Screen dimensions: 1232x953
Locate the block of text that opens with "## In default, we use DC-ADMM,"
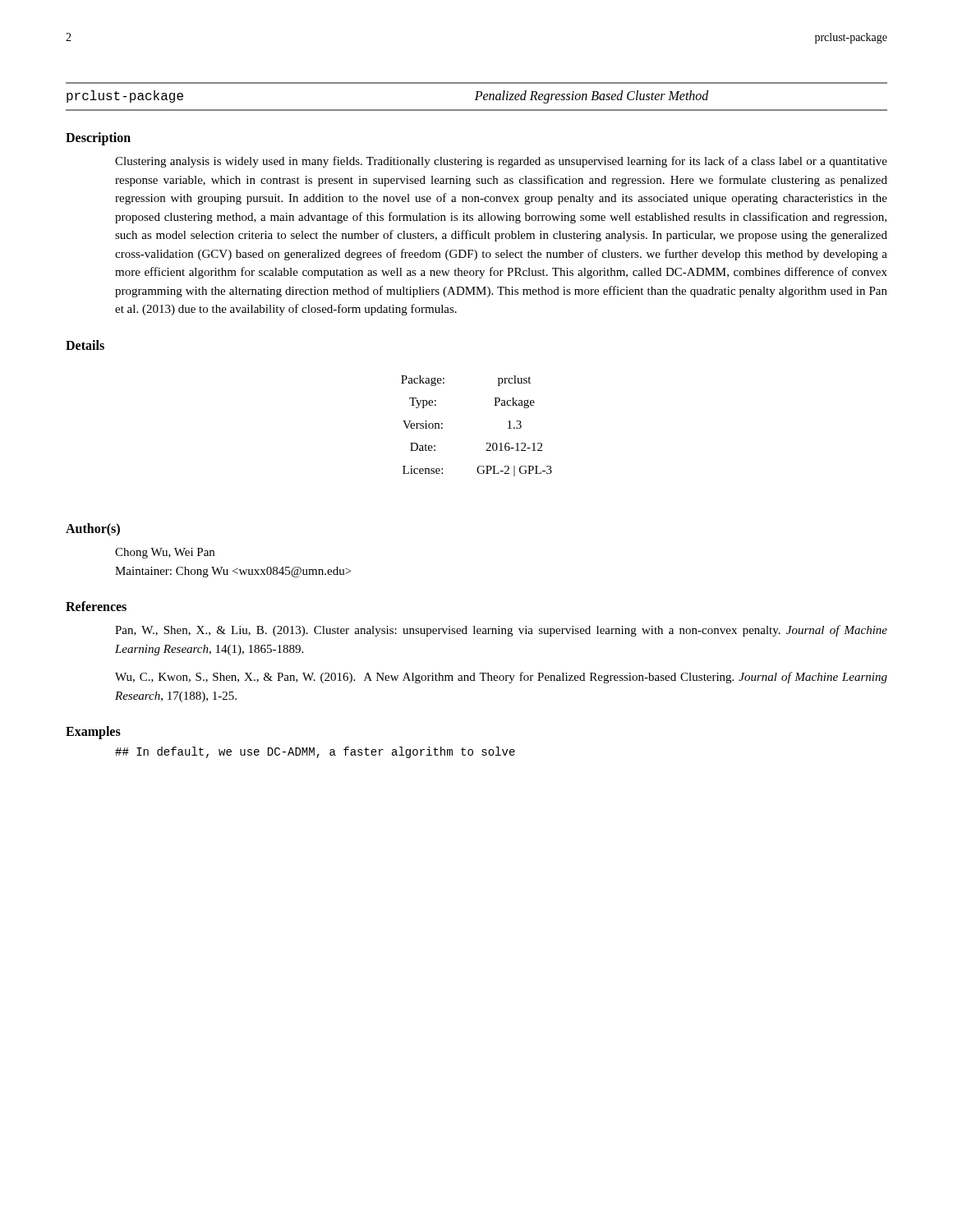click(315, 752)
